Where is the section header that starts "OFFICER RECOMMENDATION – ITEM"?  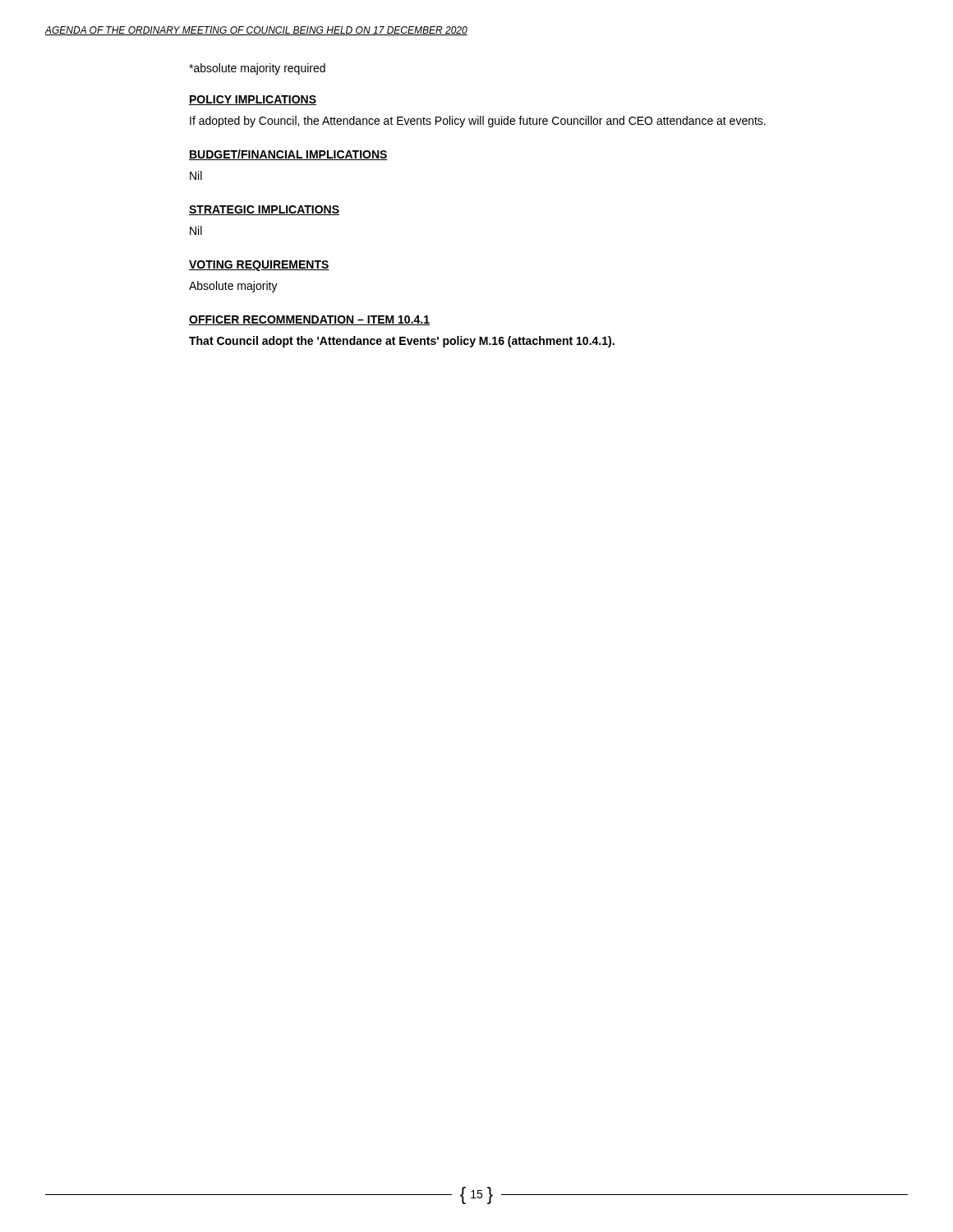[x=309, y=320]
